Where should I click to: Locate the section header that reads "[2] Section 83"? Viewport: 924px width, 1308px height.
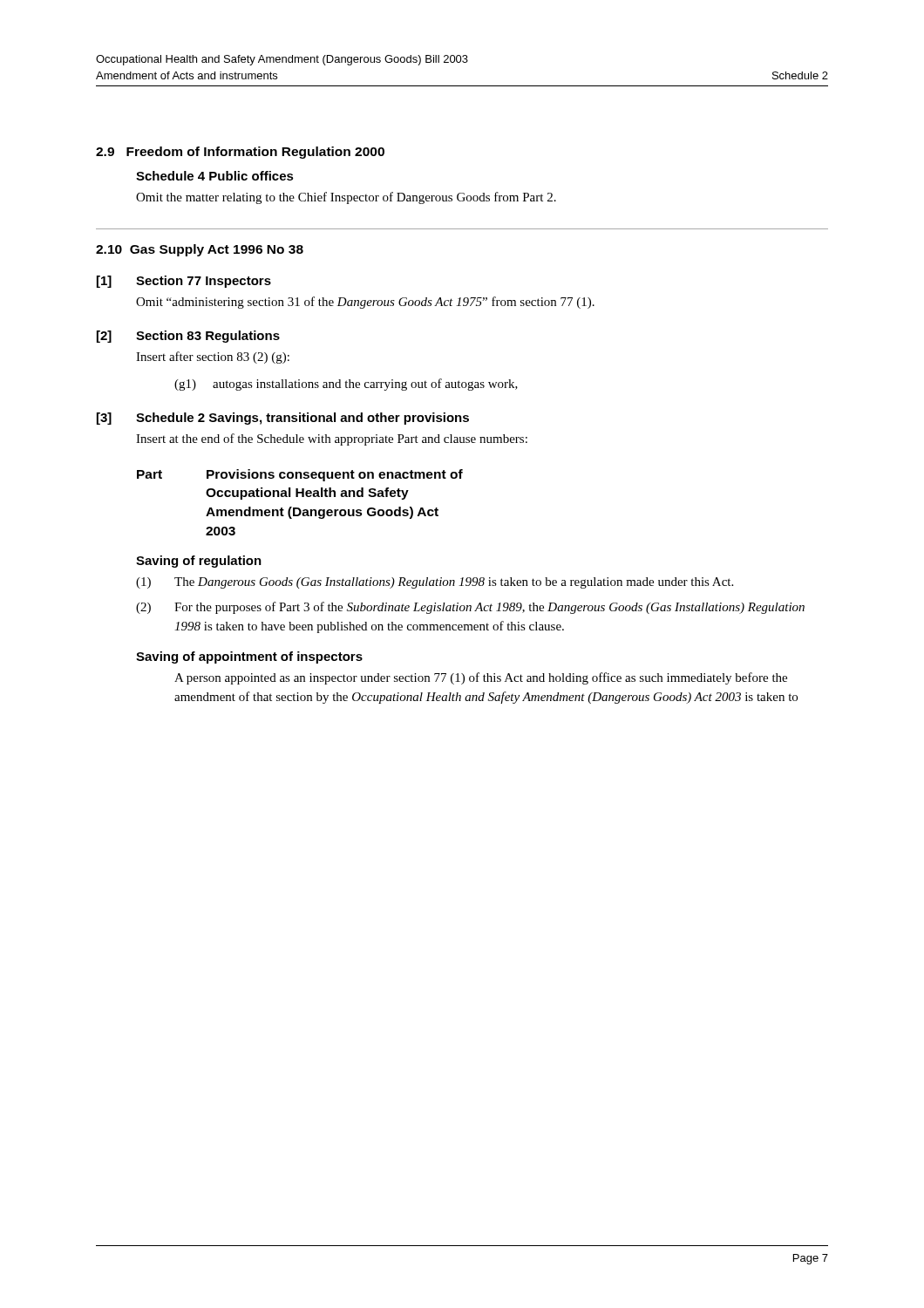[x=188, y=335]
